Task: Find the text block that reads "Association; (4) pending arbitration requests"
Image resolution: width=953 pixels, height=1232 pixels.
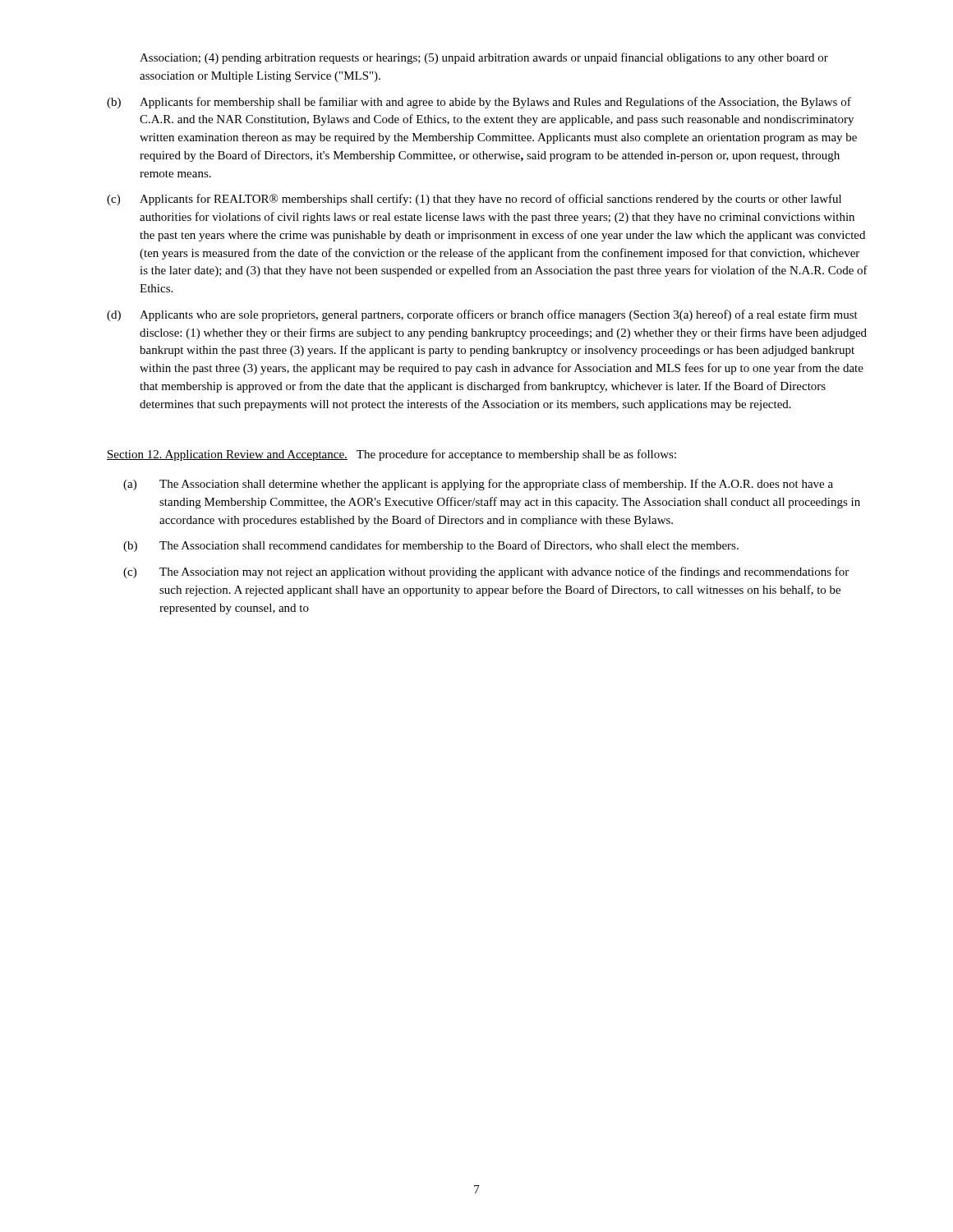Action: pos(484,66)
